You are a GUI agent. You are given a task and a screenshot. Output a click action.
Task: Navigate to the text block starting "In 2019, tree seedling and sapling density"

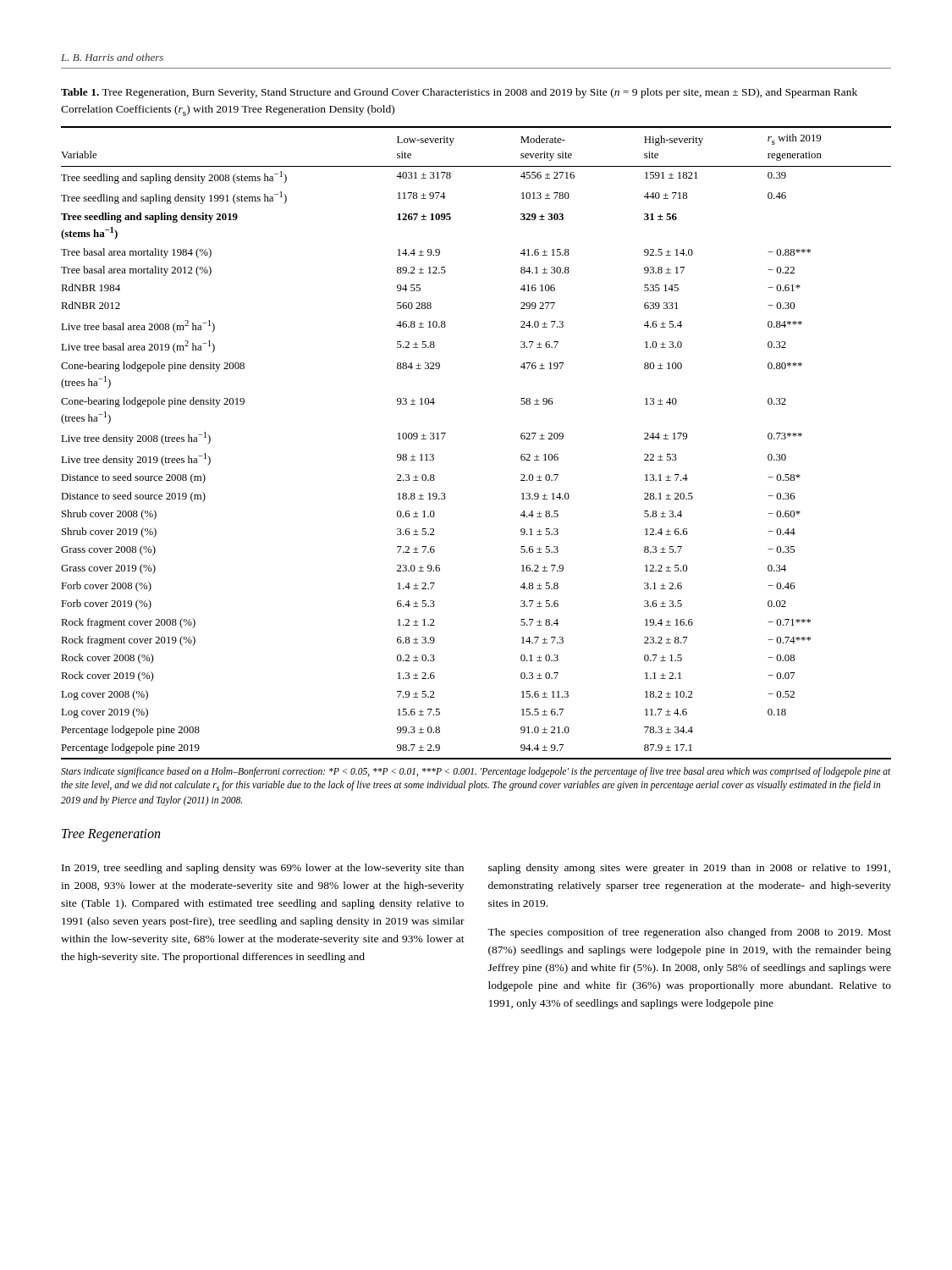(263, 913)
